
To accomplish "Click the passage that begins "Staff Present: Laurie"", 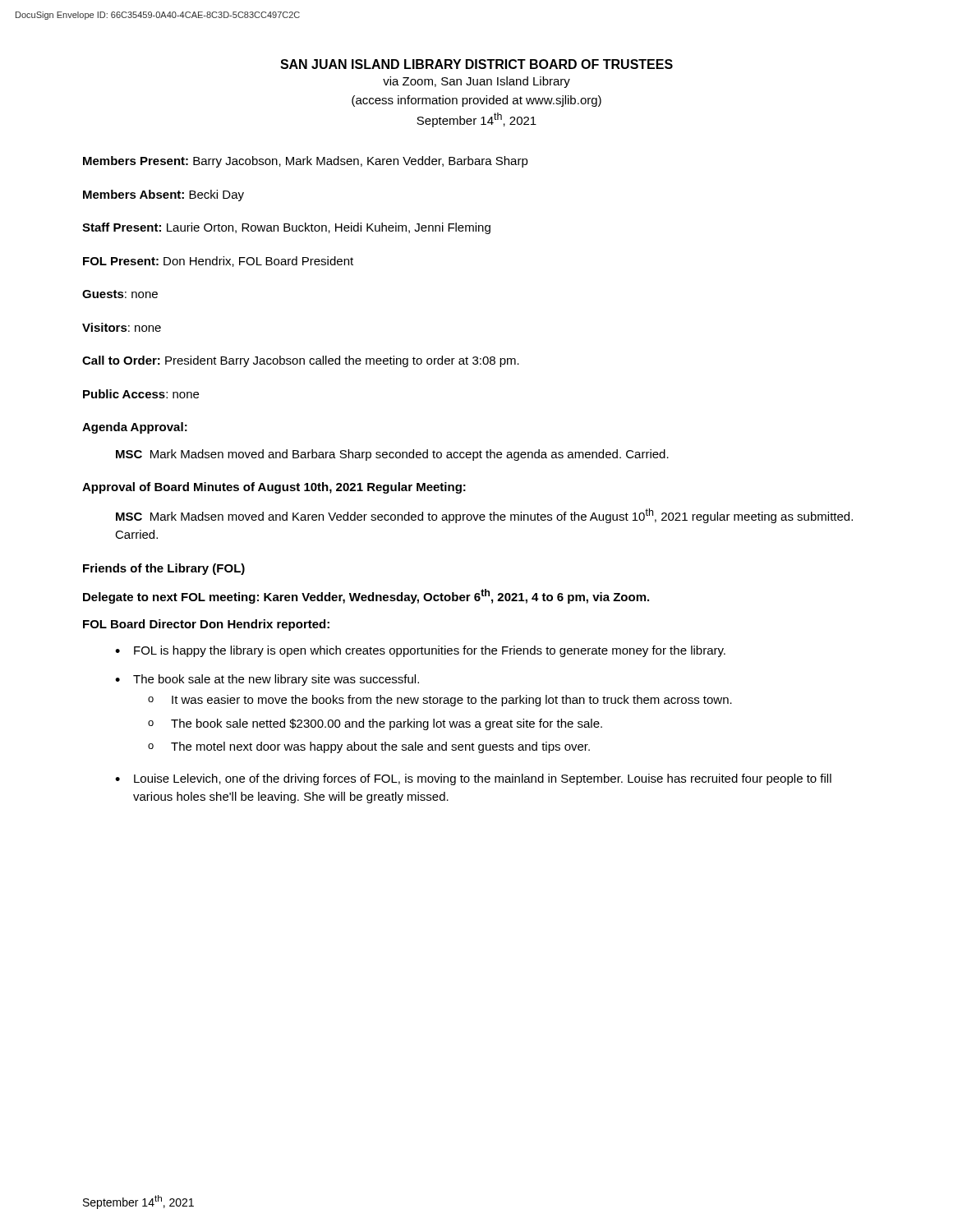I will (287, 227).
